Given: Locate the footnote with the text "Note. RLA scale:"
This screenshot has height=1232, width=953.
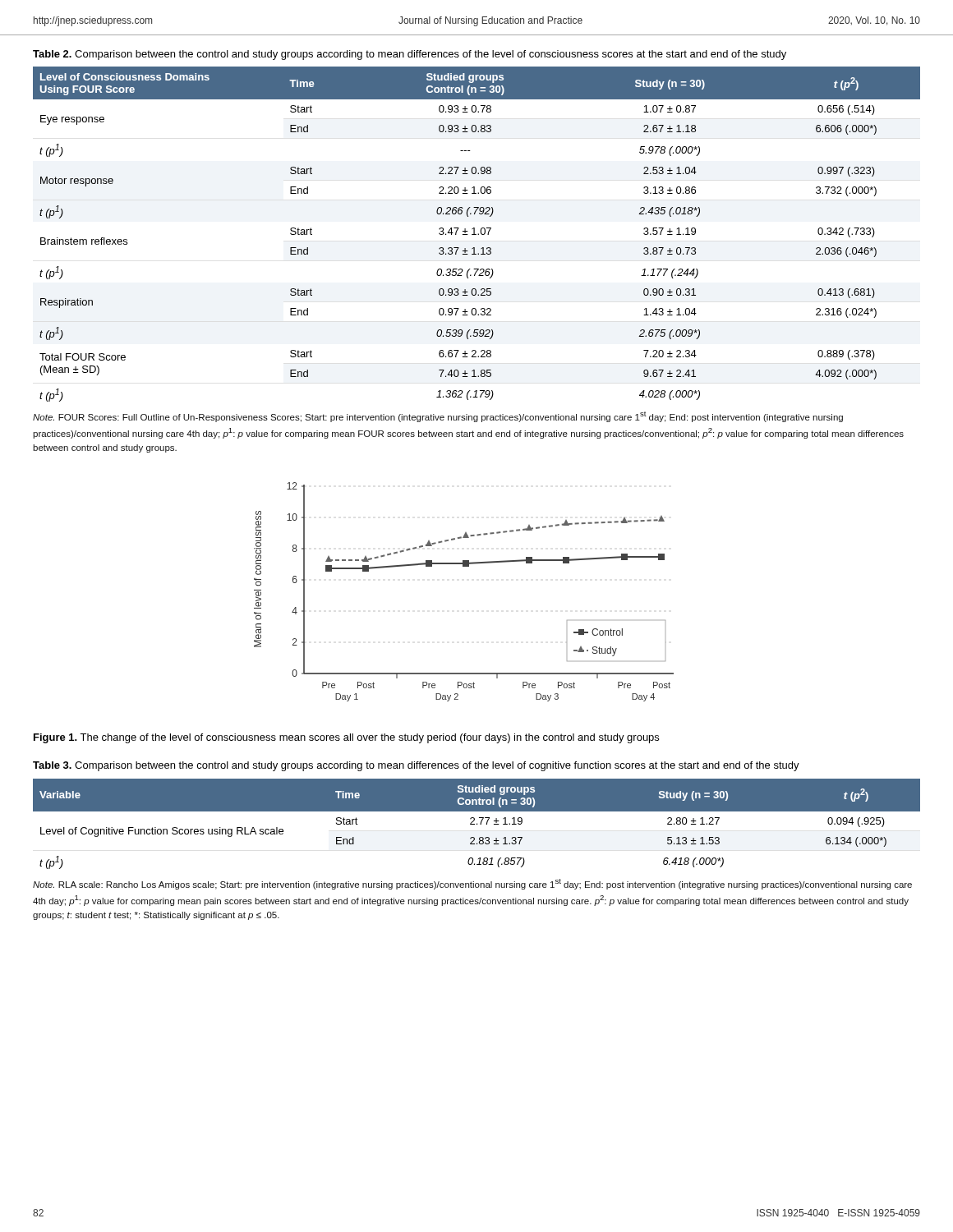Looking at the screenshot, I should coord(473,898).
